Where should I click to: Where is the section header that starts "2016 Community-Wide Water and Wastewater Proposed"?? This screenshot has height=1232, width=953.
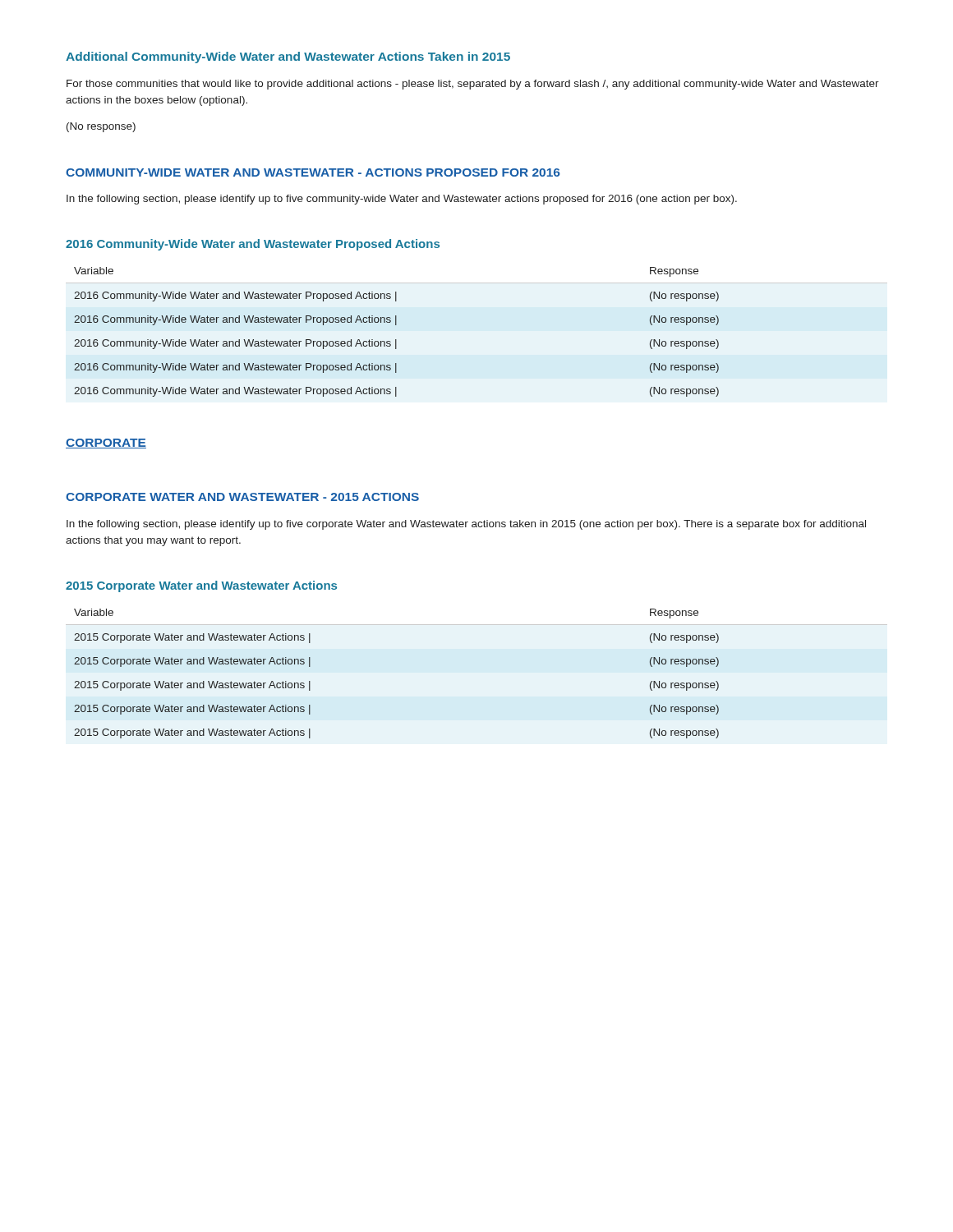tap(253, 245)
